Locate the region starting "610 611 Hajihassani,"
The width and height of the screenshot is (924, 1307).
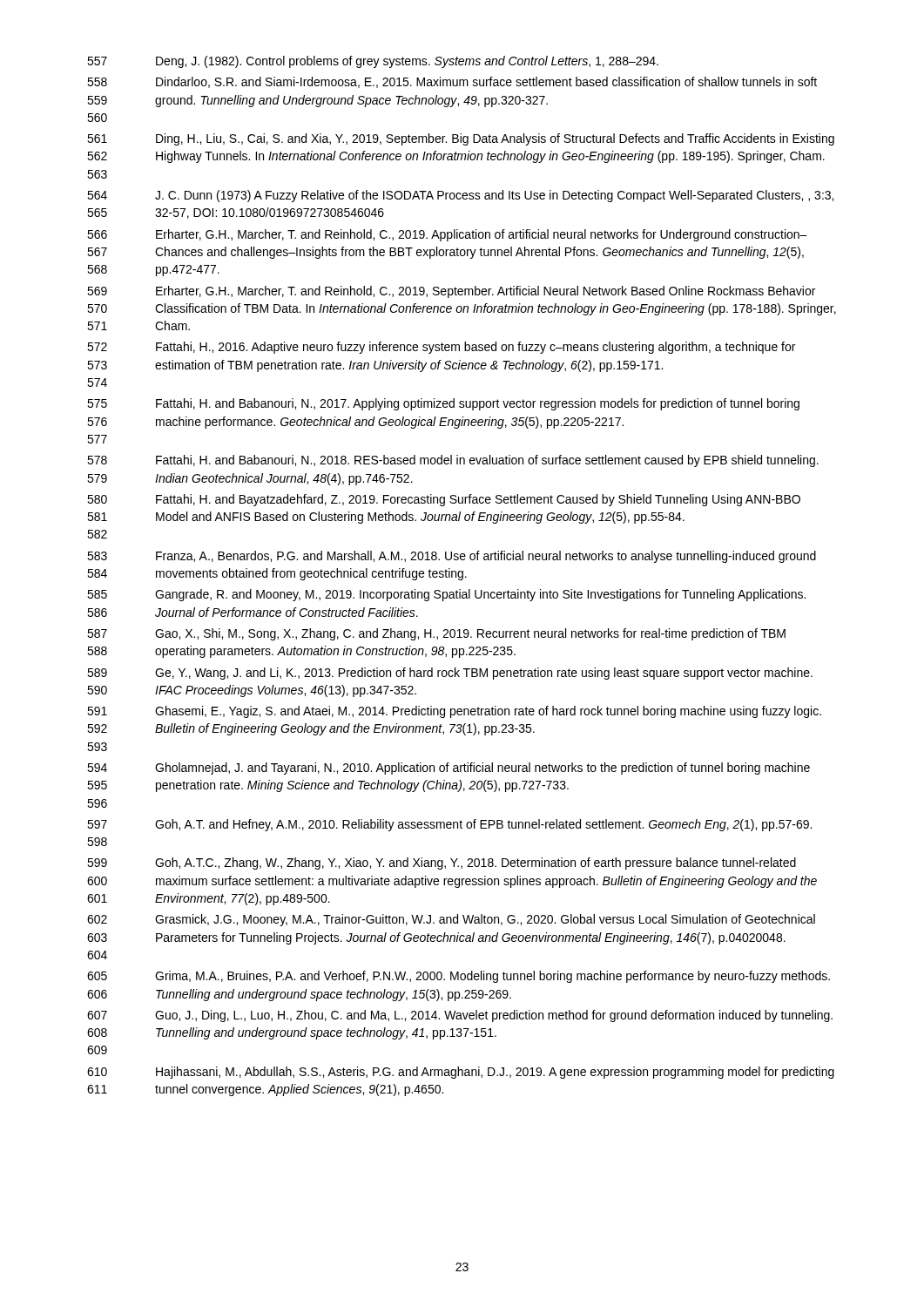462,1080
